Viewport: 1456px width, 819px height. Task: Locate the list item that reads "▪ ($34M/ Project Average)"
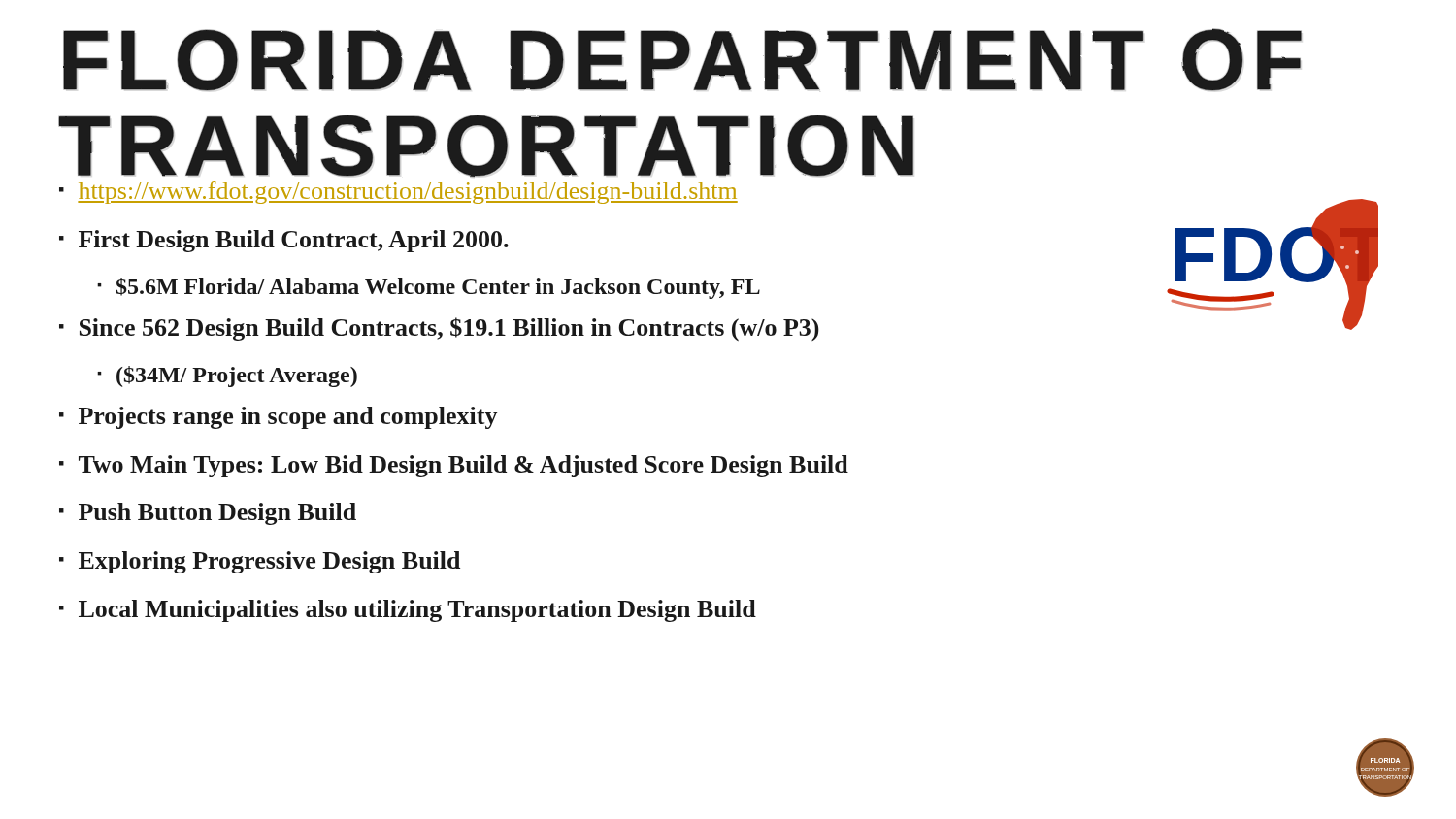click(228, 375)
